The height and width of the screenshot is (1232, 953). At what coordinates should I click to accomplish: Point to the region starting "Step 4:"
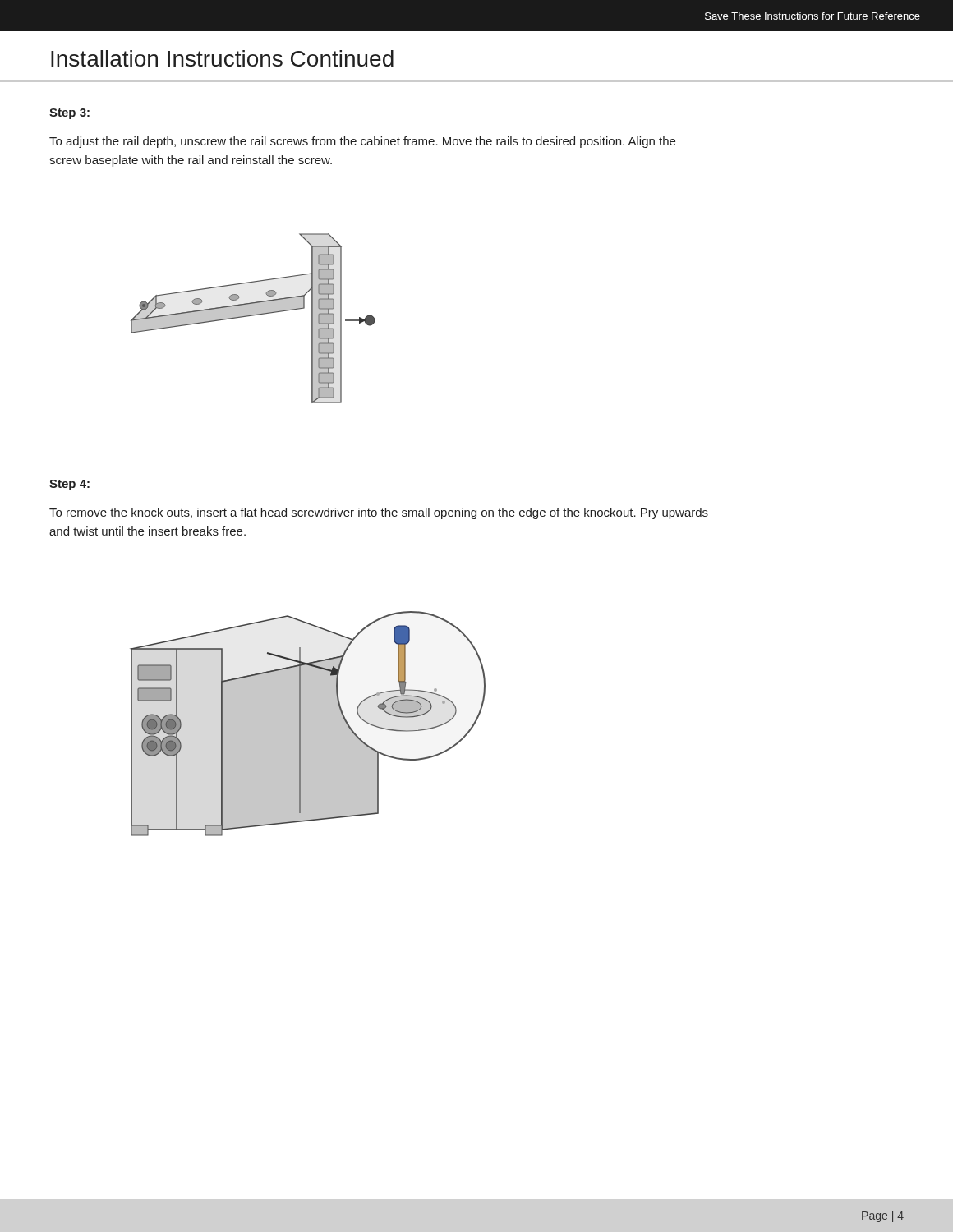coord(70,483)
